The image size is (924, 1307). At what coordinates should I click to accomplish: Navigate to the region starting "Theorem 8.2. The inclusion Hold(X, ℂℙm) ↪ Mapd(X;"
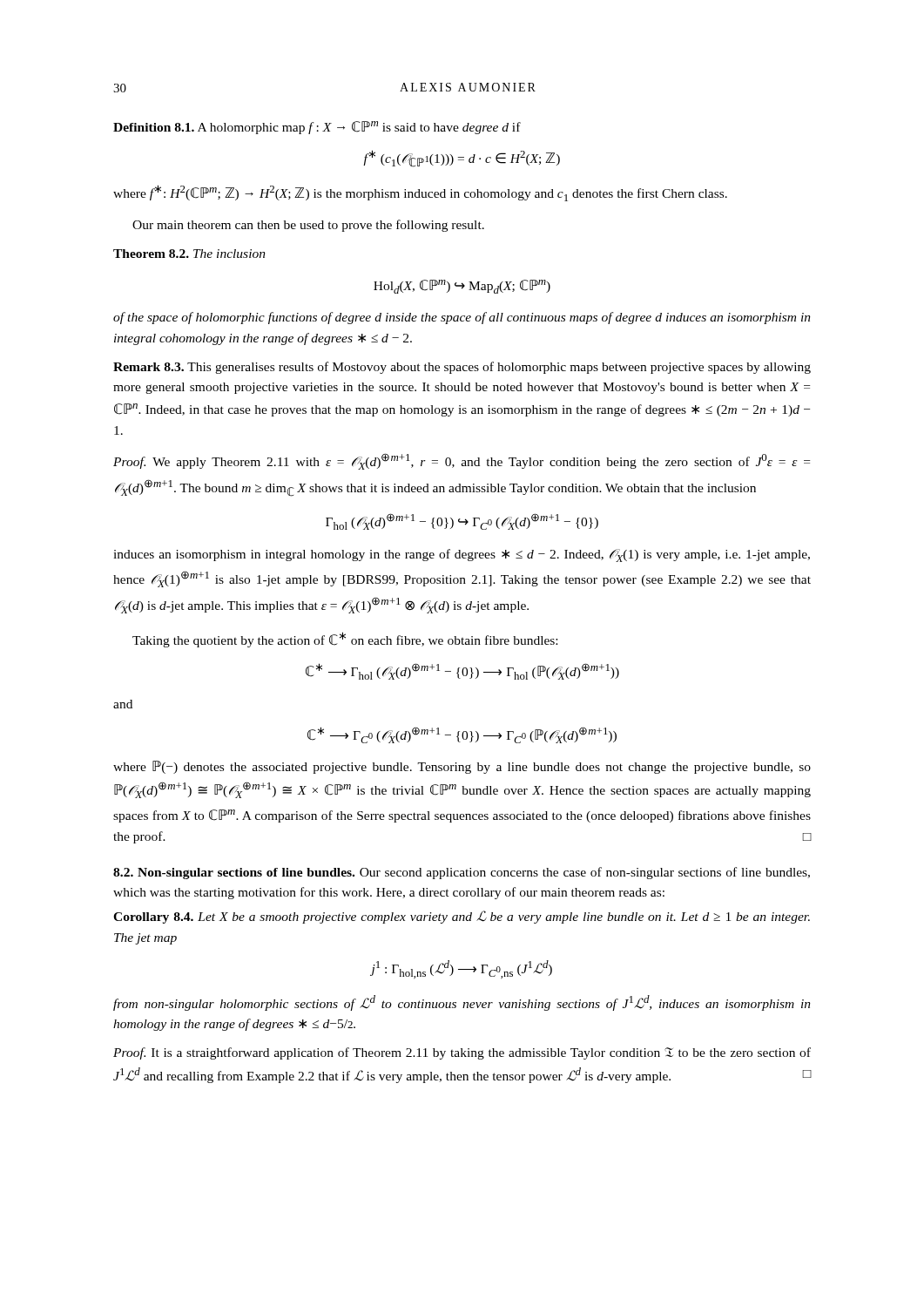(462, 296)
